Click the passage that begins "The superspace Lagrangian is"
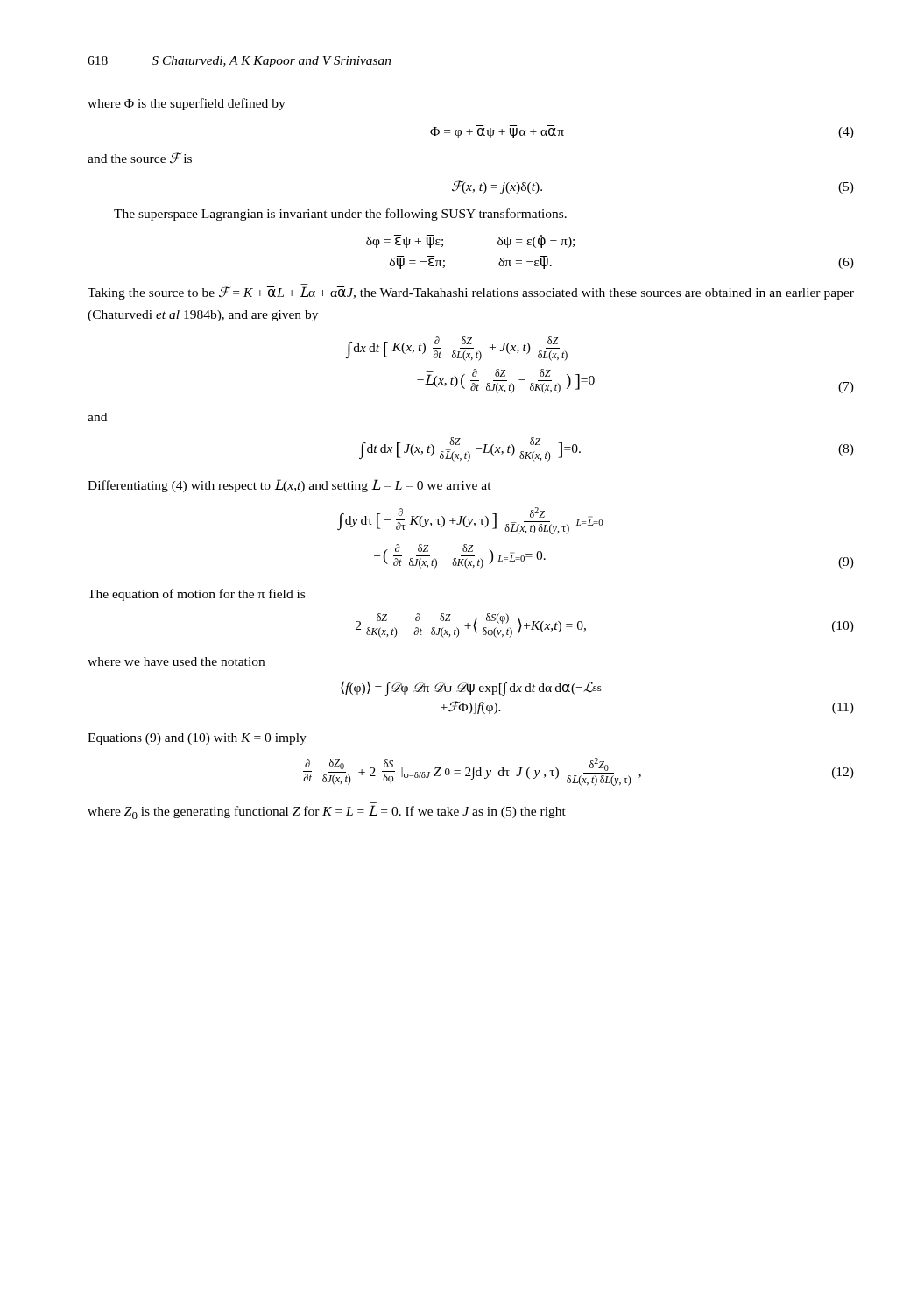Viewport: 924px width, 1314px height. 341,213
